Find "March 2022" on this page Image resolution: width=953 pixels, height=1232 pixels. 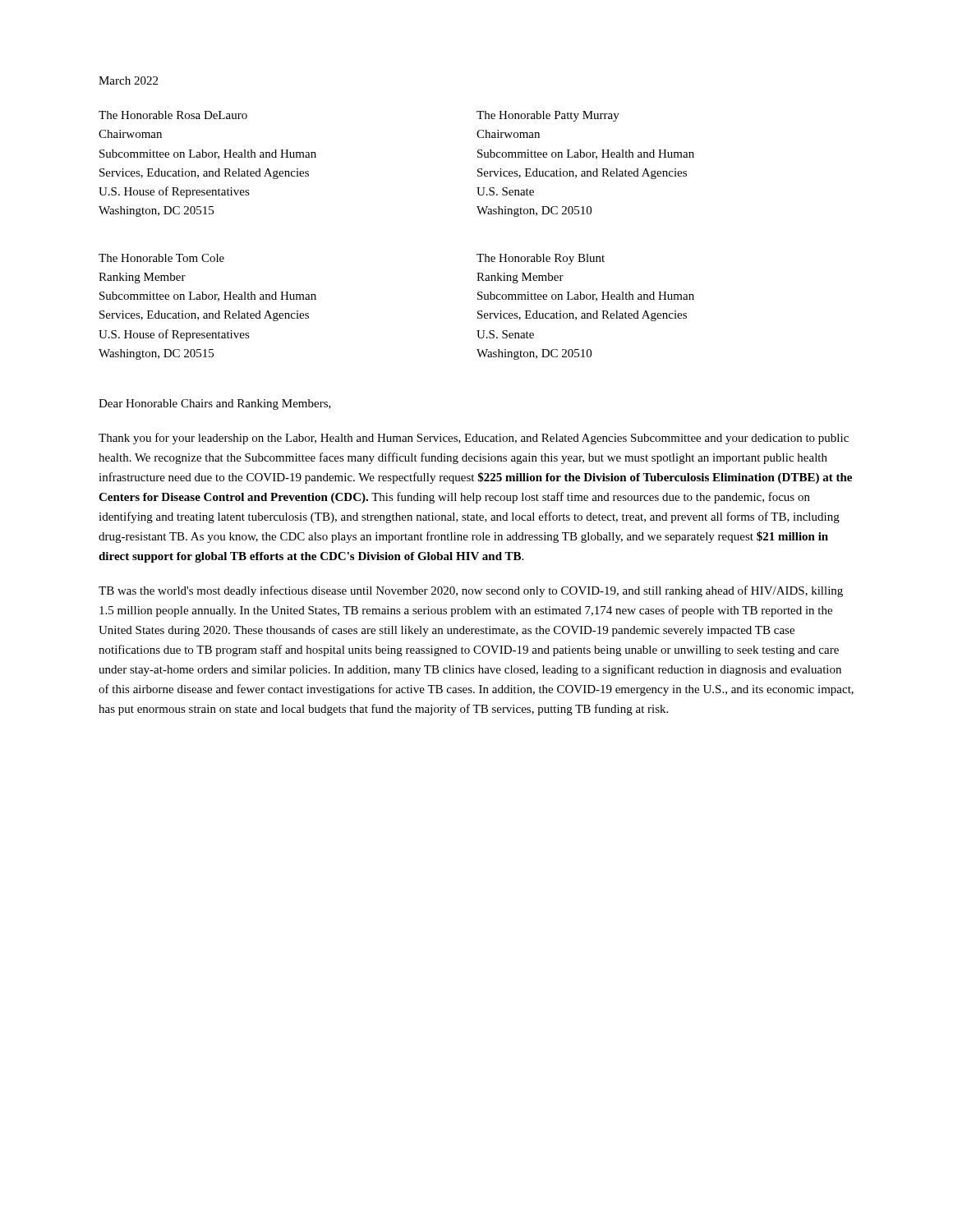(x=129, y=81)
